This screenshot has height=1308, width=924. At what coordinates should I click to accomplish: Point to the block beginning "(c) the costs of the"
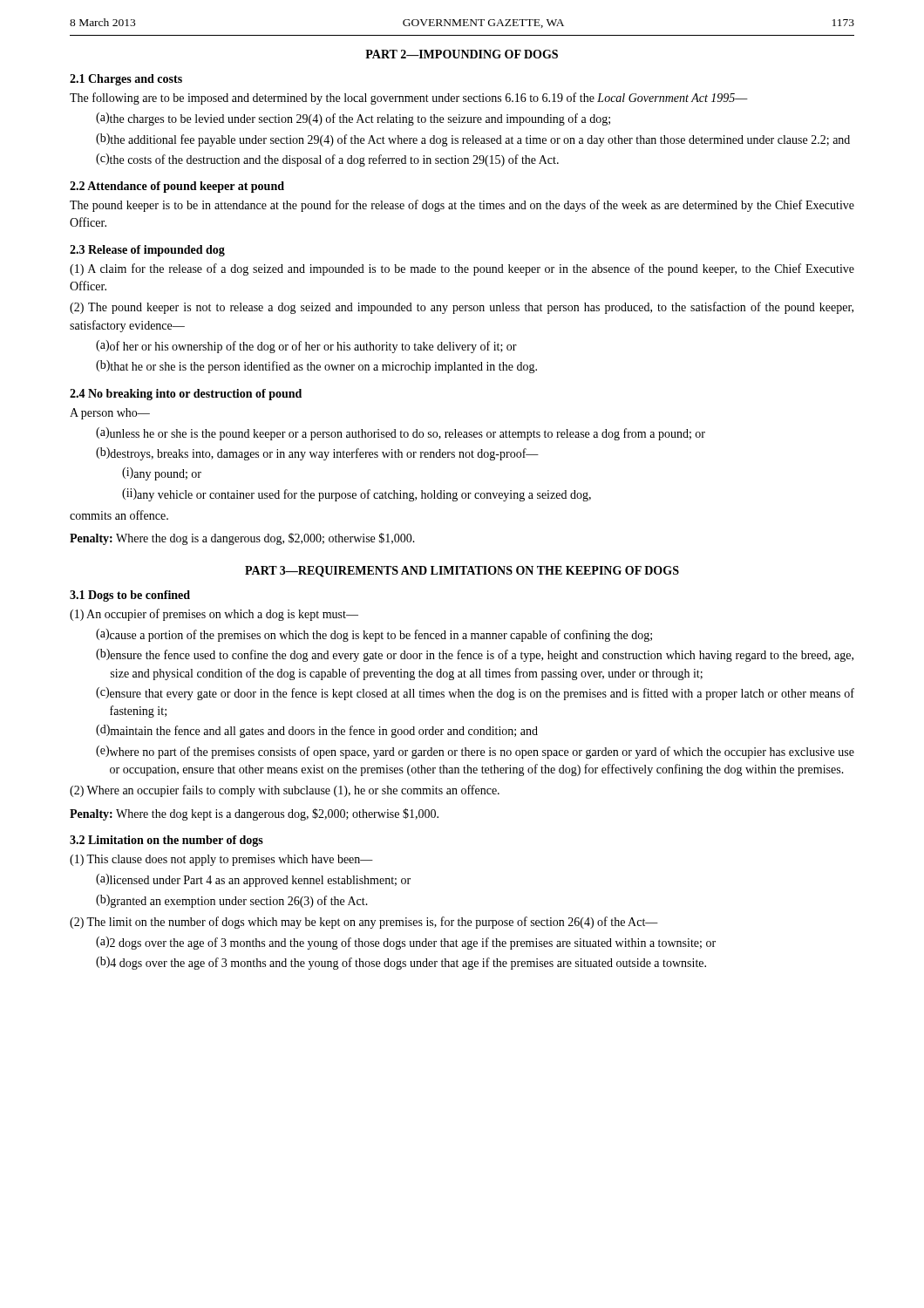(462, 160)
